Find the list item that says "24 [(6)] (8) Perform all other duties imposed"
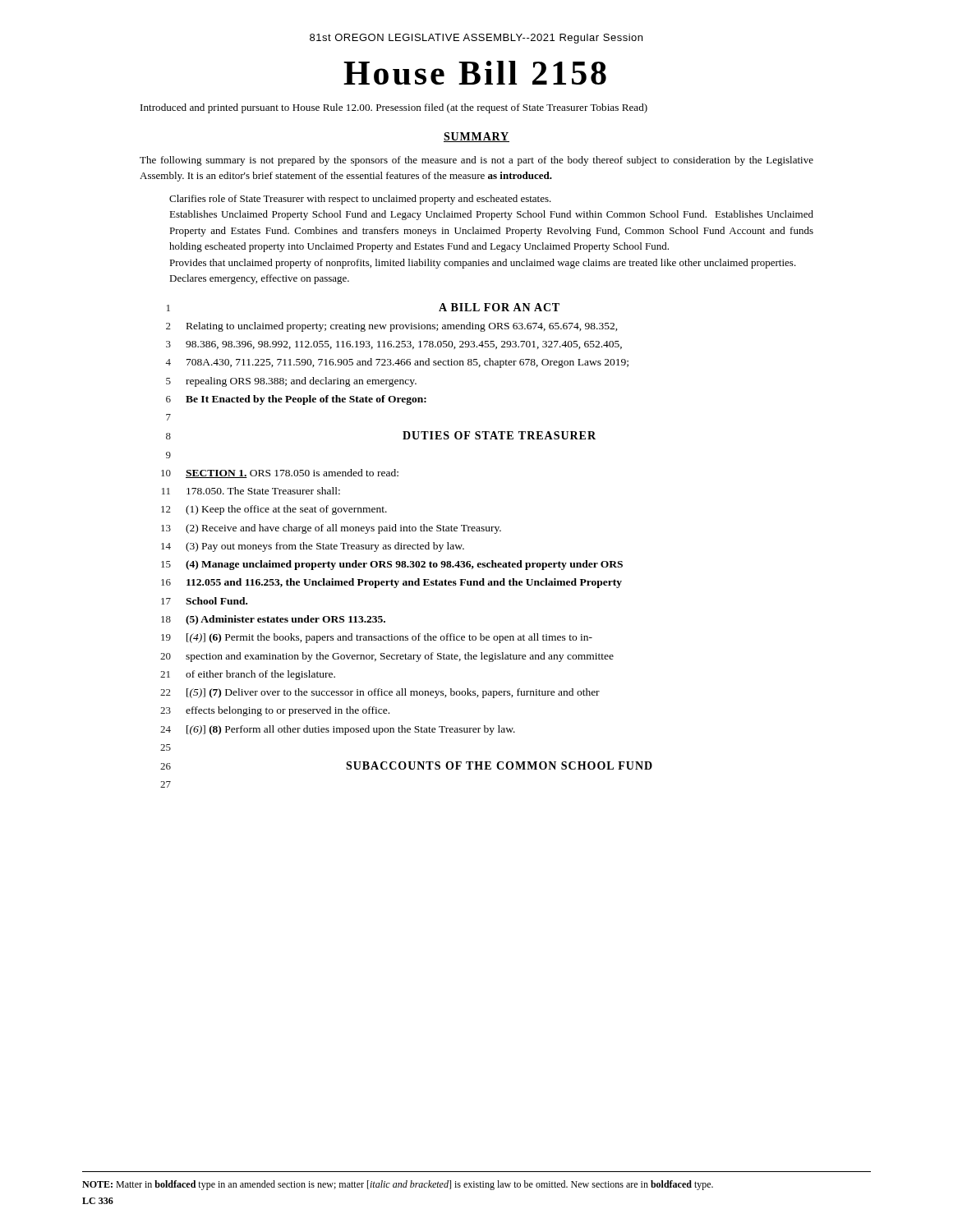 (476, 729)
